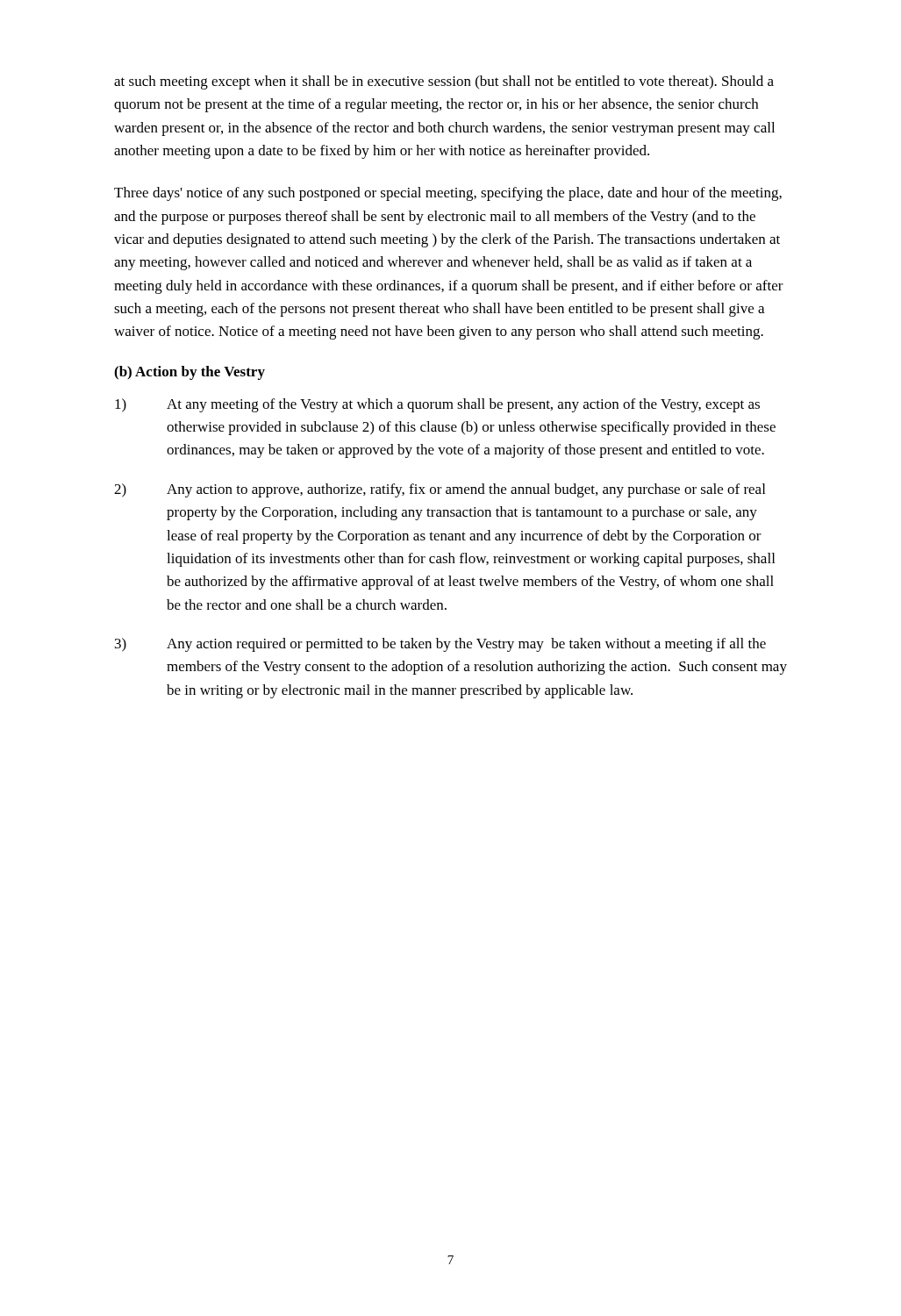
Task: Click on the list item that reads "2) Any action to approve, authorize,"
Action: [450, 547]
